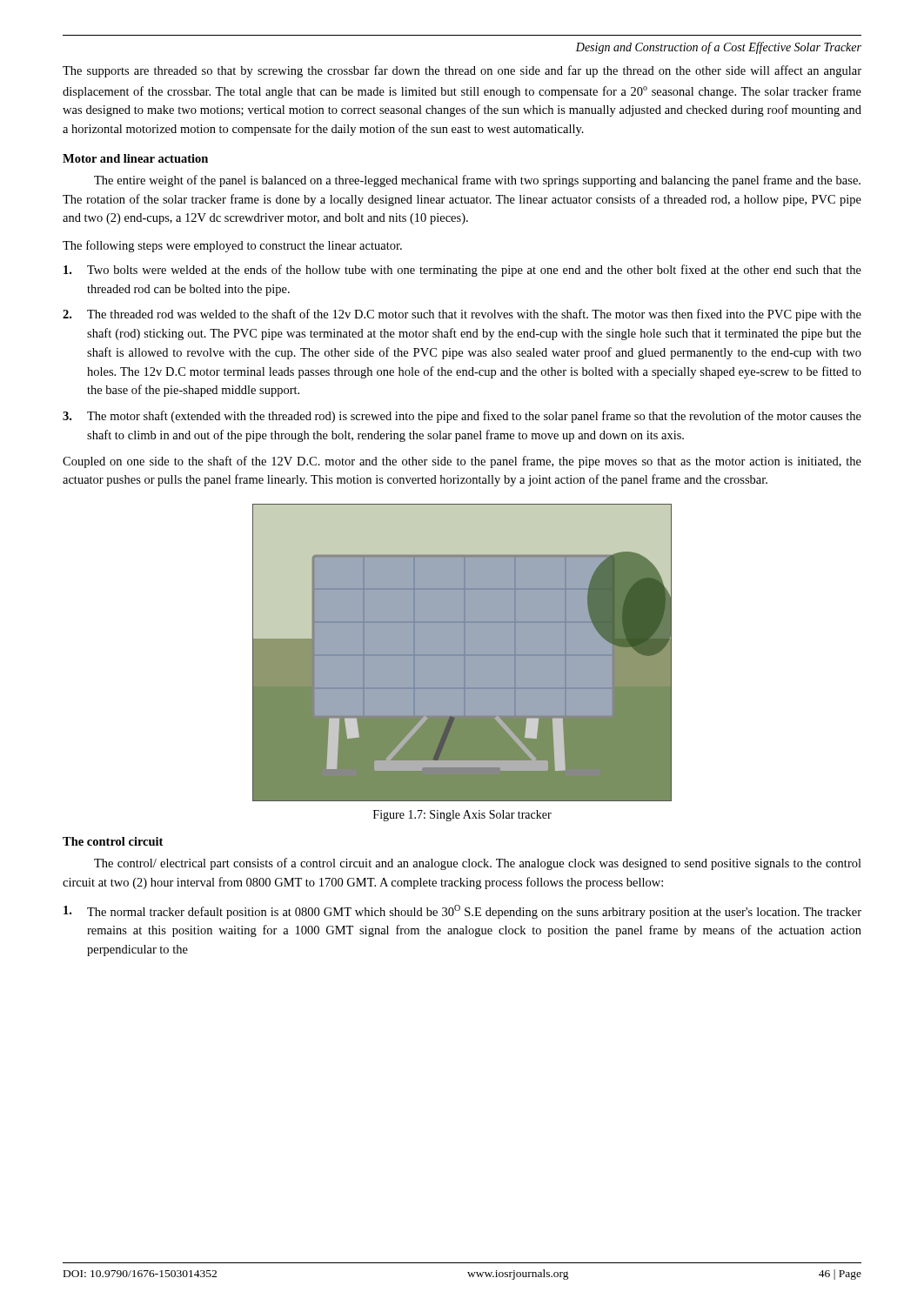Click the photo
The height and width of the screenshot is (1305, 924).
click(x=462, y=654)
